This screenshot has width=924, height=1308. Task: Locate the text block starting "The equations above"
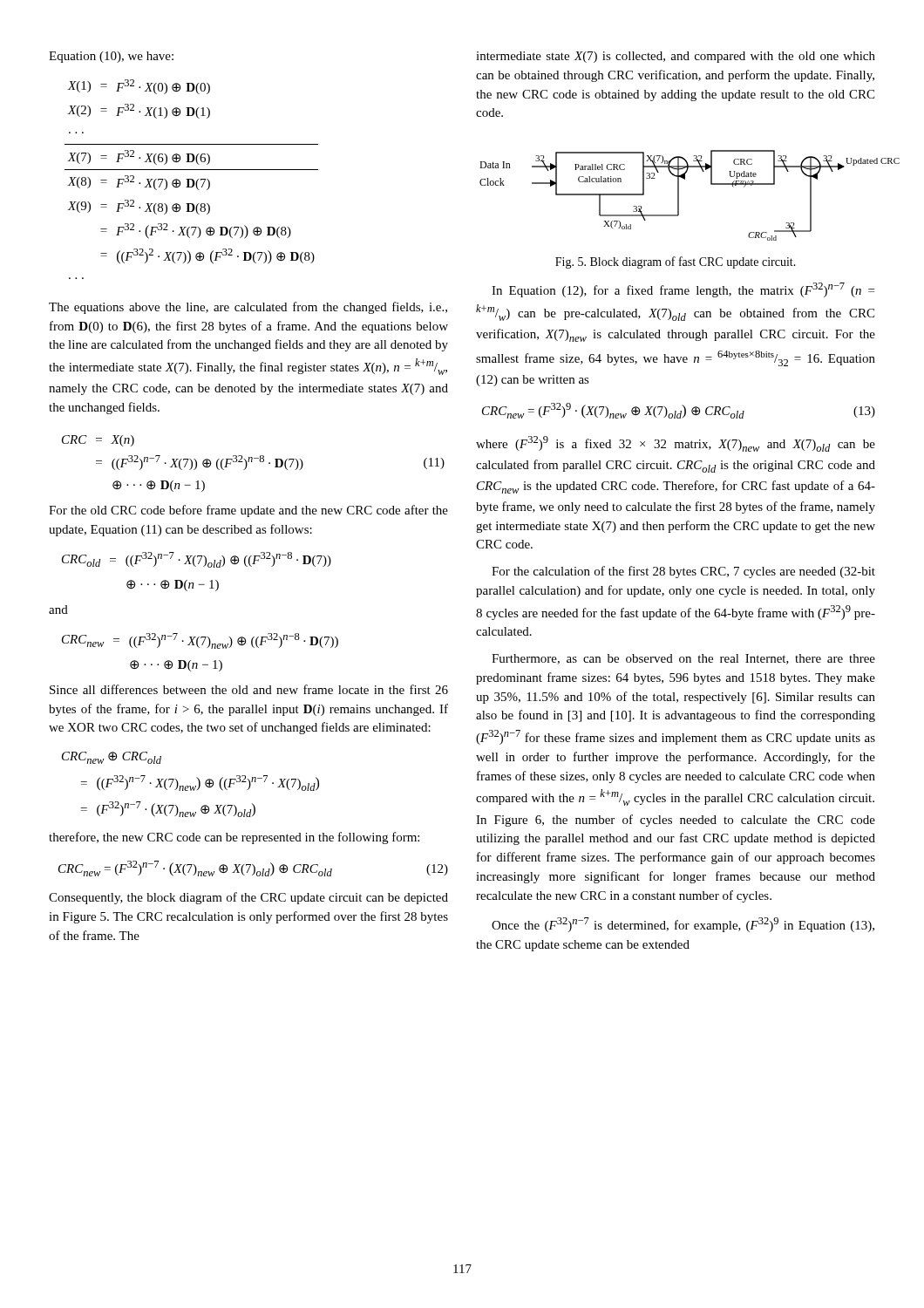tap(248, 358)
